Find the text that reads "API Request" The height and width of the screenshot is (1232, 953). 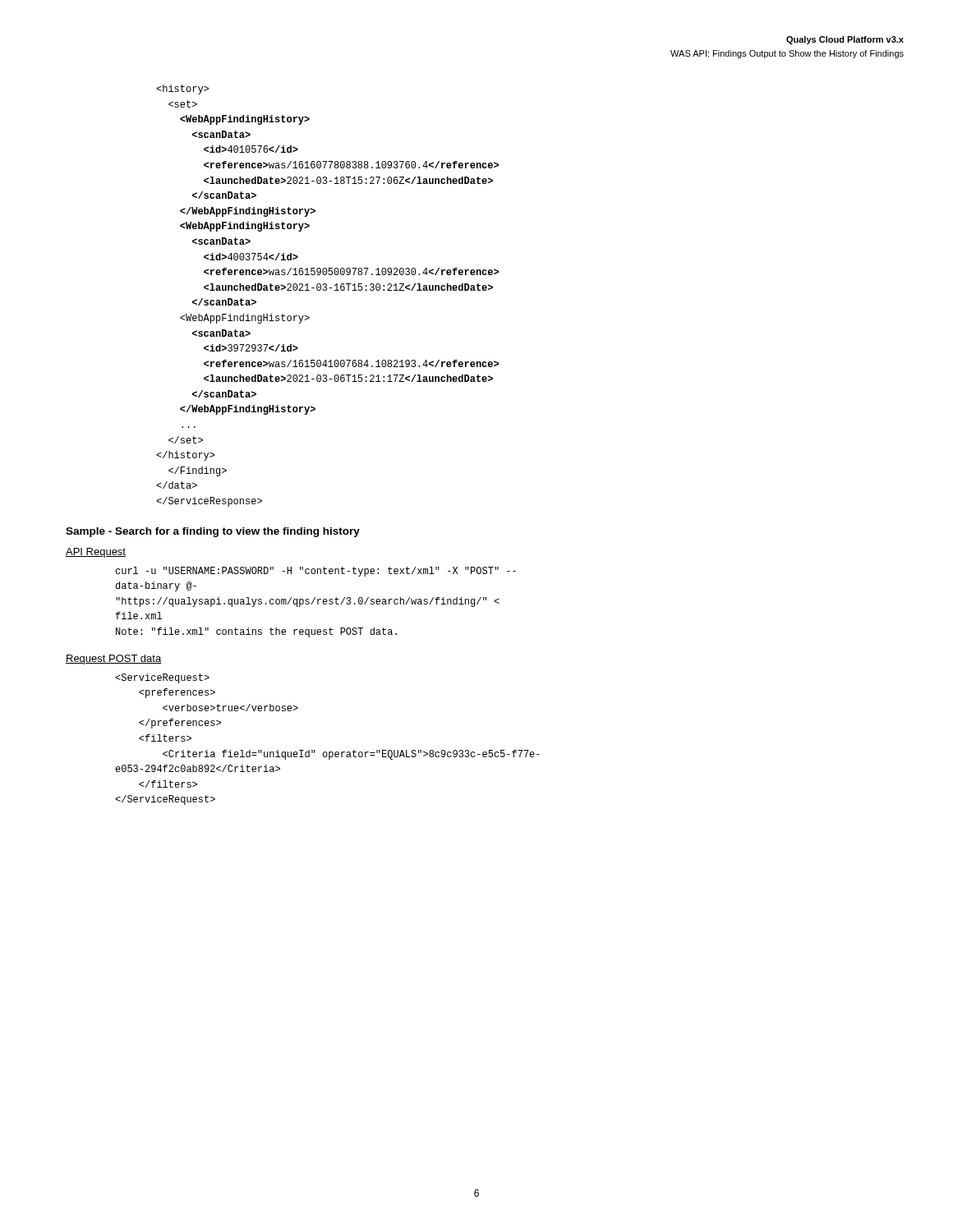point(96,551)
